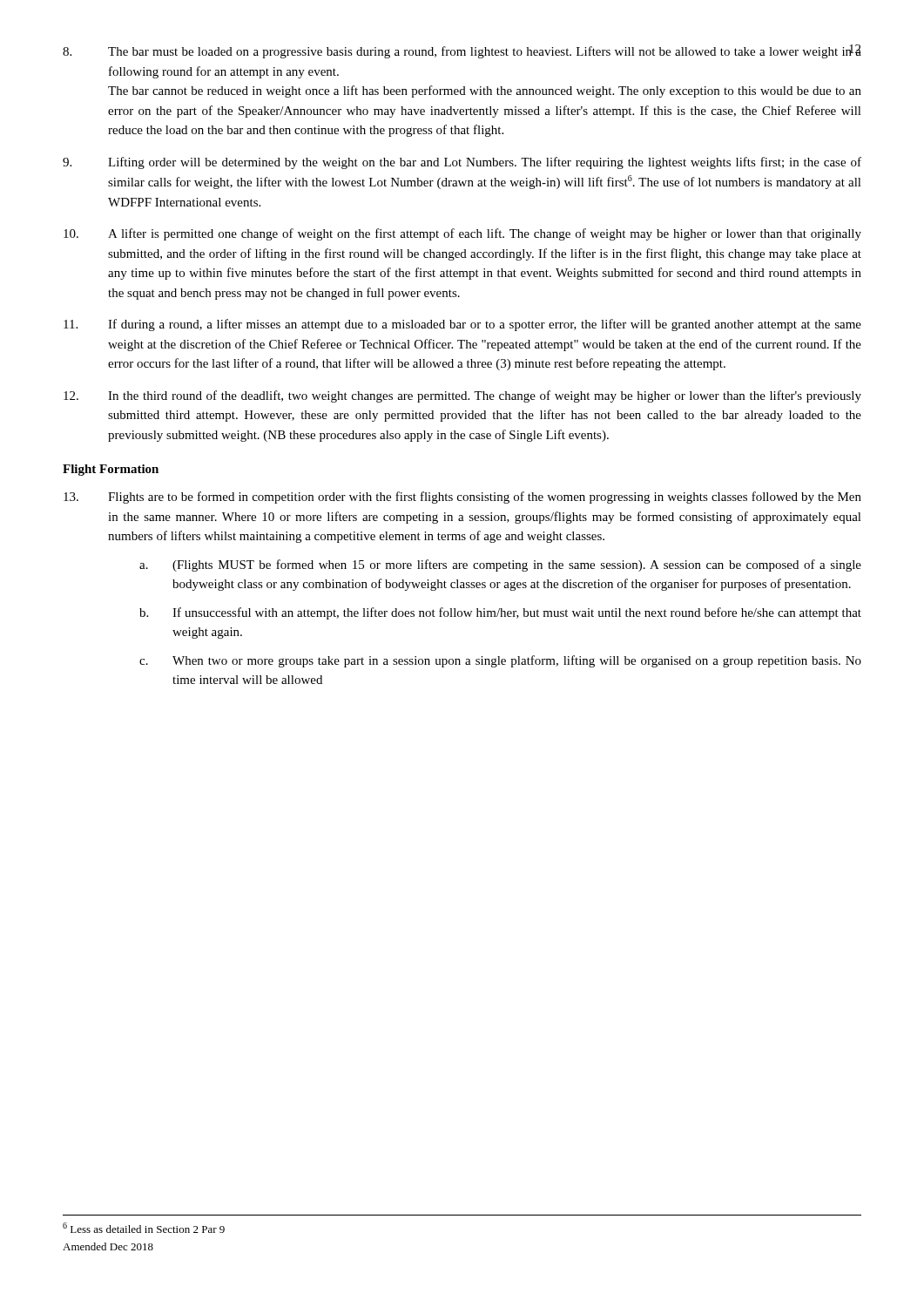Navigate to the text starting "Flight Formation"
The width and height of the screenshot is (924, 1307).
pyautogui.click(x=111, y=469)
